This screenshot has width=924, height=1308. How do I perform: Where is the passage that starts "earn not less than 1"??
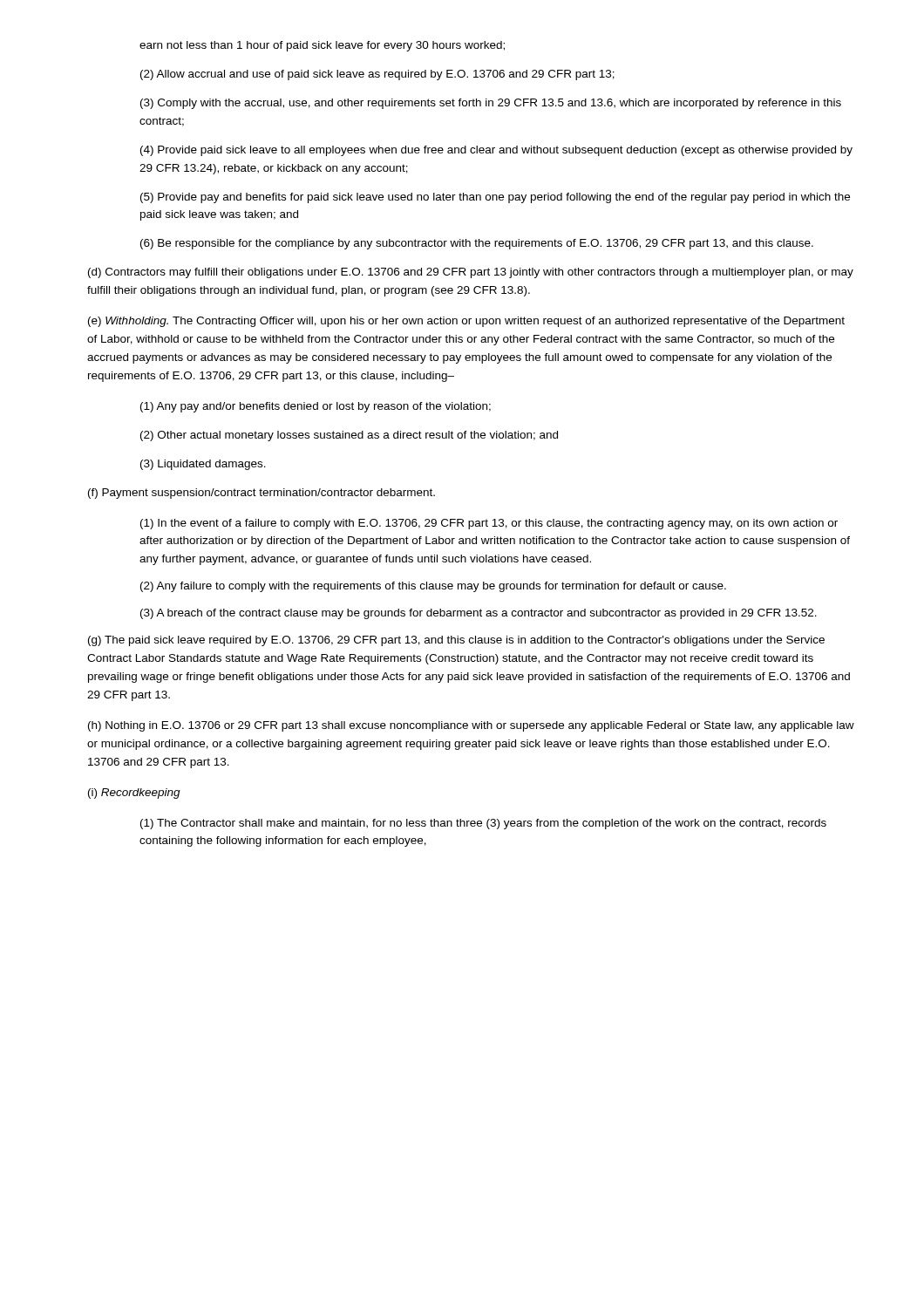pos(323,45)
